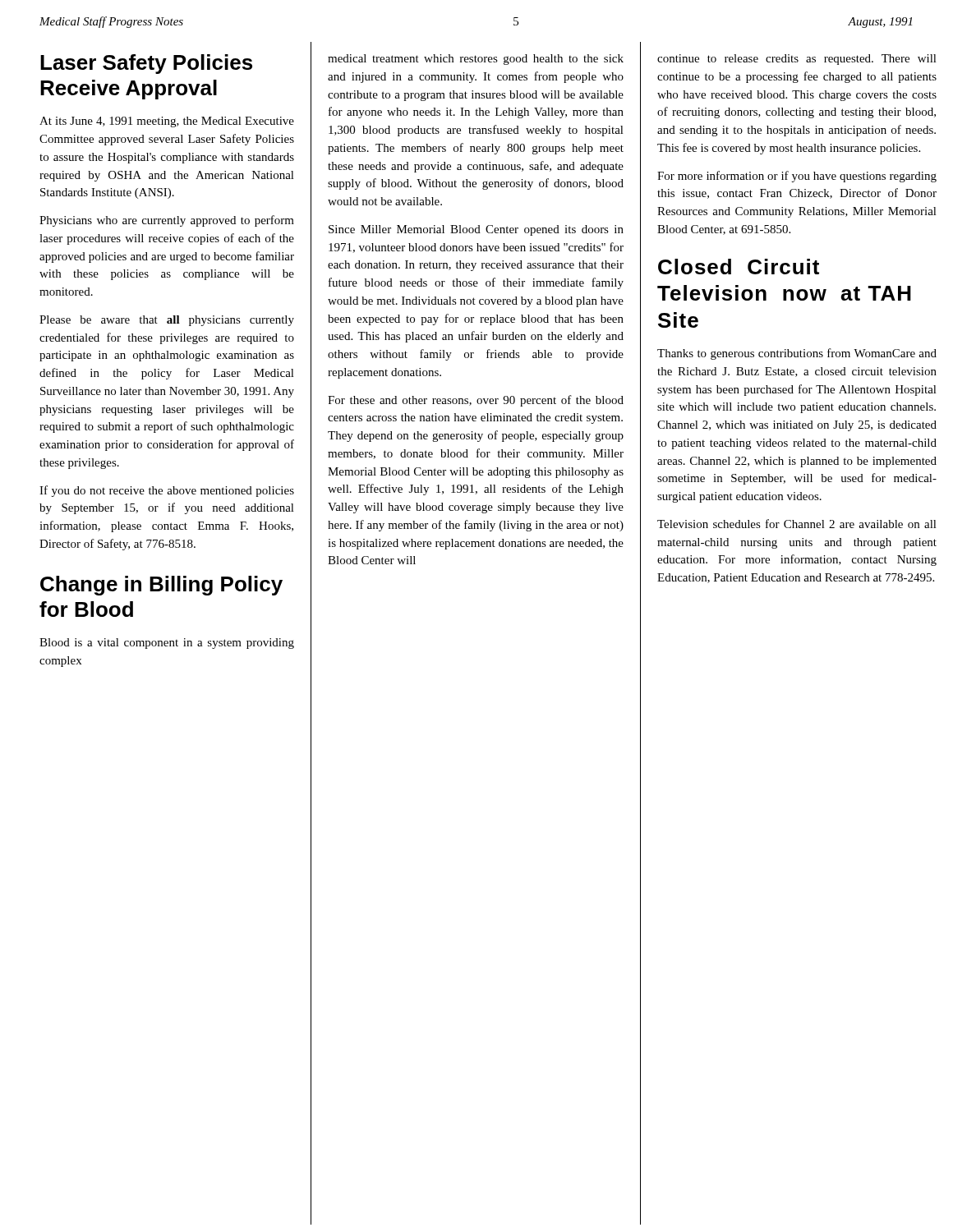Navigate to the block starting "Laser Safety Policies Receive"
Image resolution: width=953 pixels, height=1232 pixels.
tap(146, 75)
